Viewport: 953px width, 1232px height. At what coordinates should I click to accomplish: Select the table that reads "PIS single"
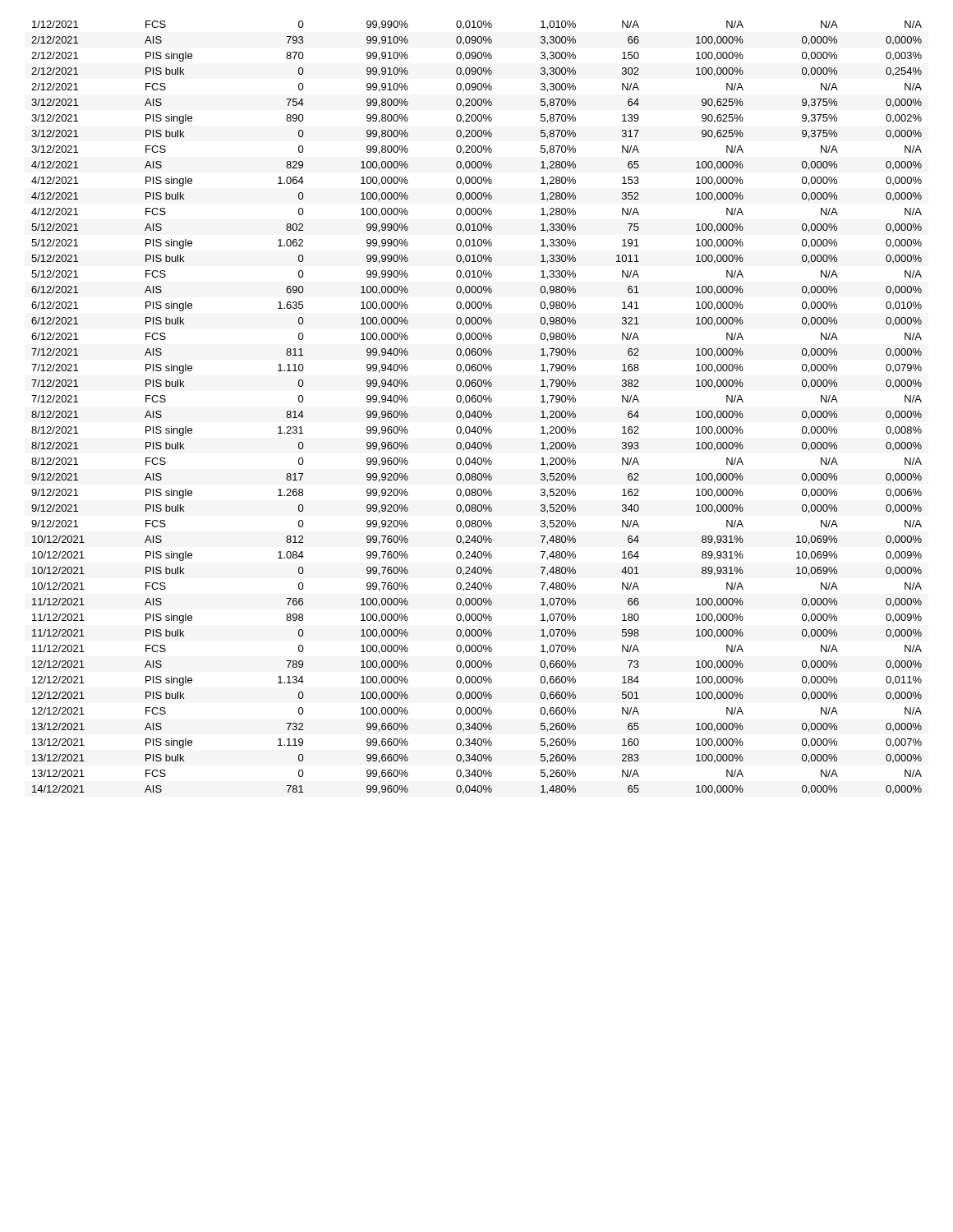tap(476, 407)
